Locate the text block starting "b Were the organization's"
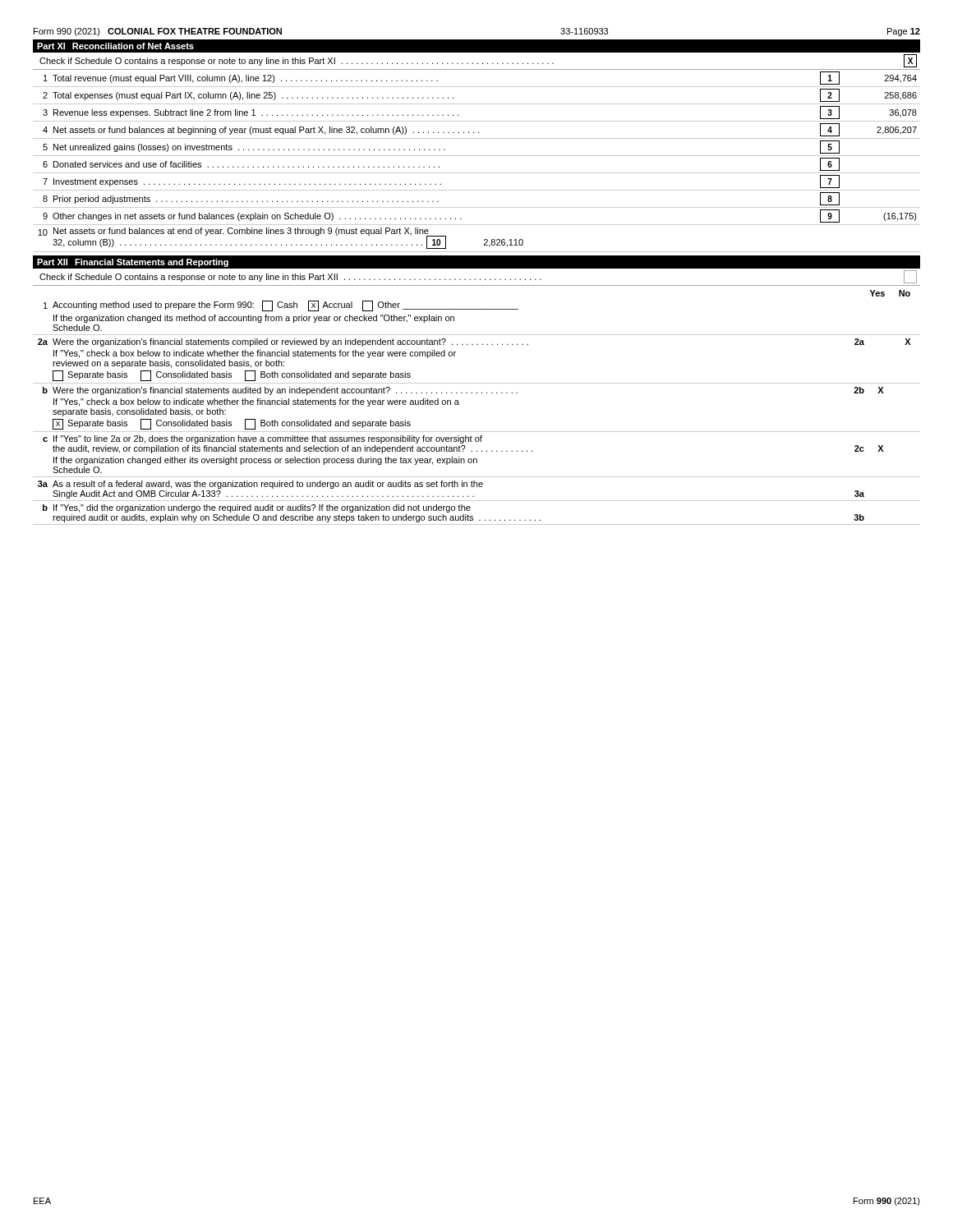 pos(463,391)
